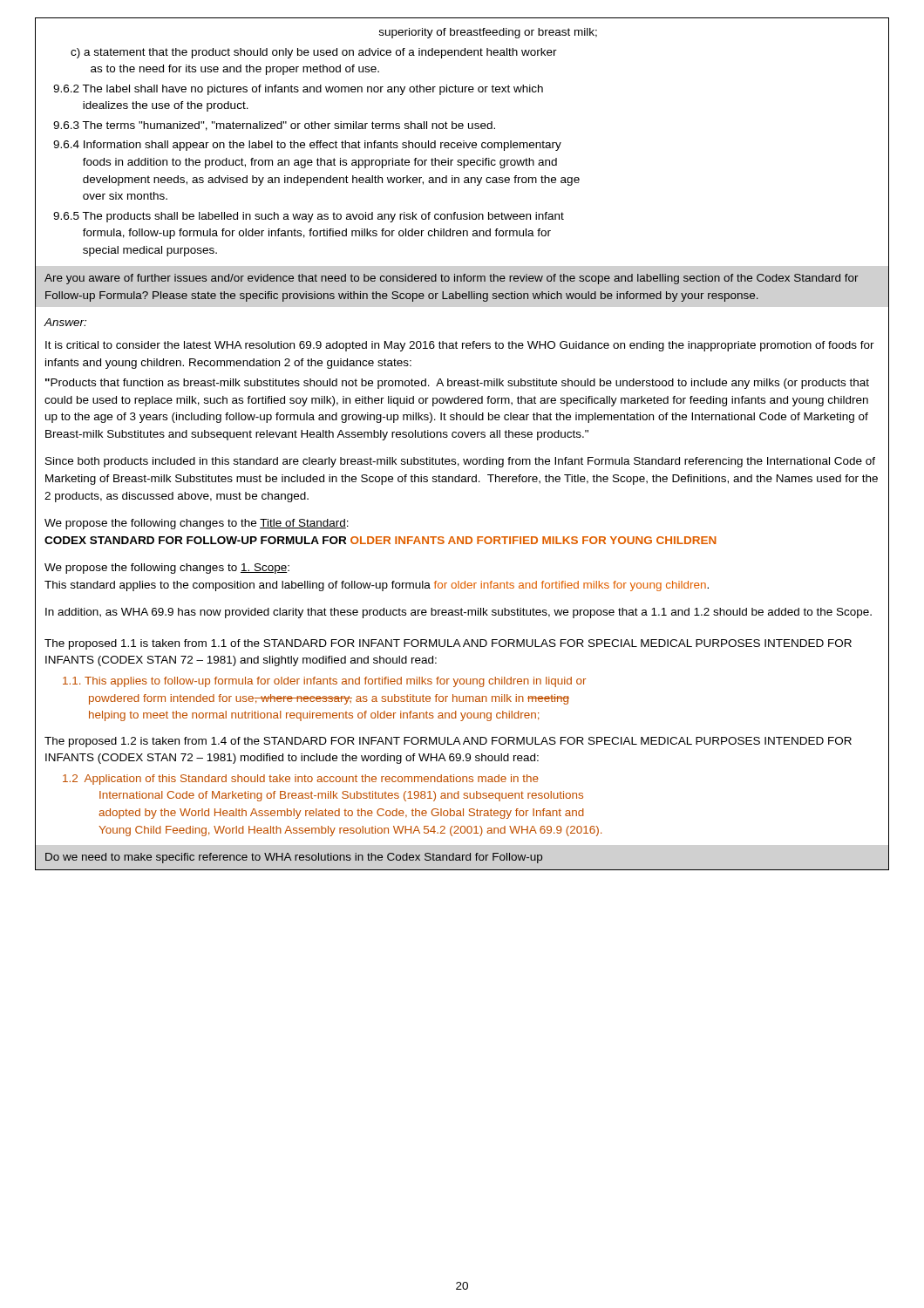Where is the passage that starts "It is critical"?
924x1308 pixels.
pyautogui.click(x=459, y=353)
